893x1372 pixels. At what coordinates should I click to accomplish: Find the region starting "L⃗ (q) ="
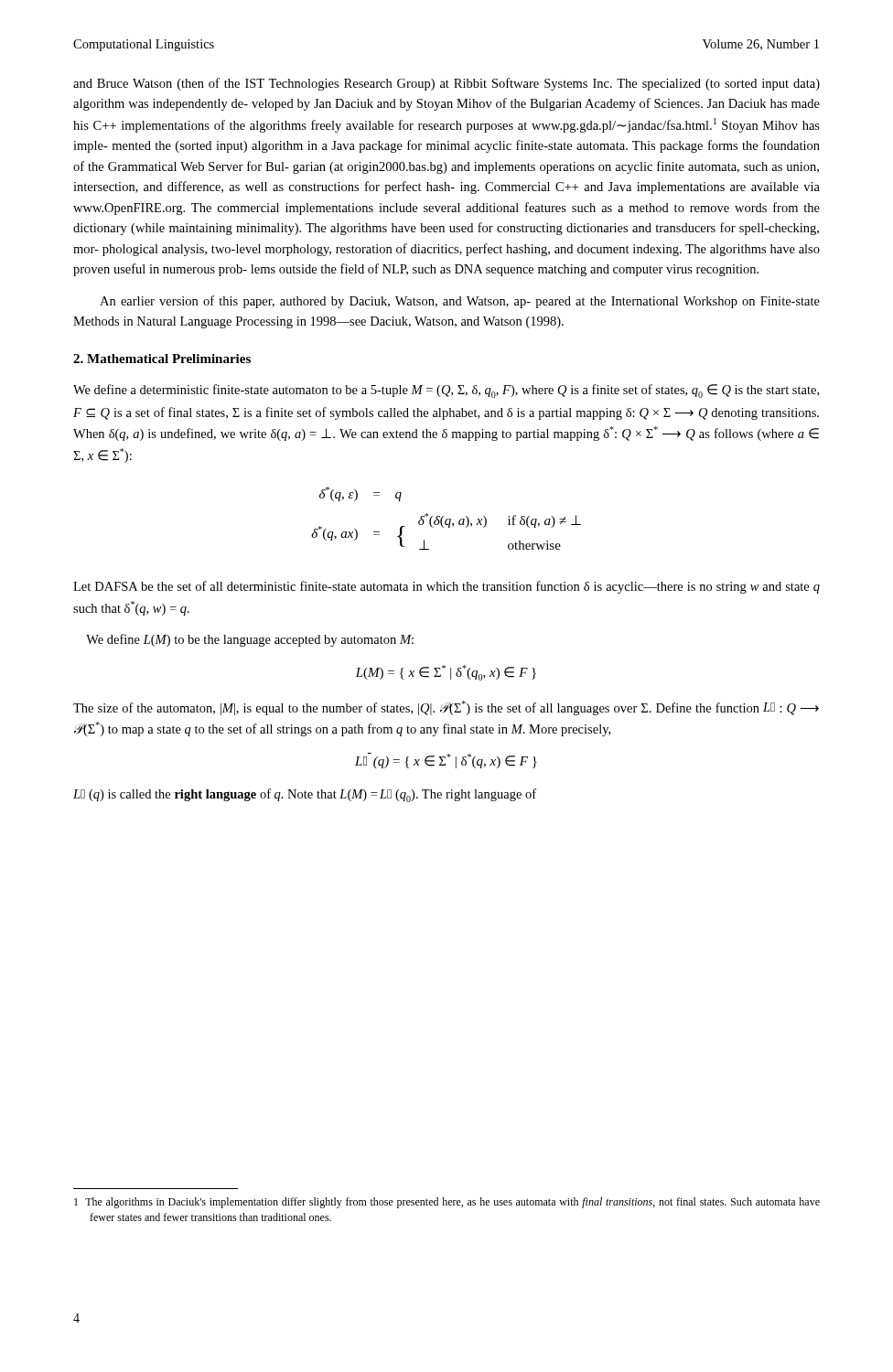click(446, 760)
